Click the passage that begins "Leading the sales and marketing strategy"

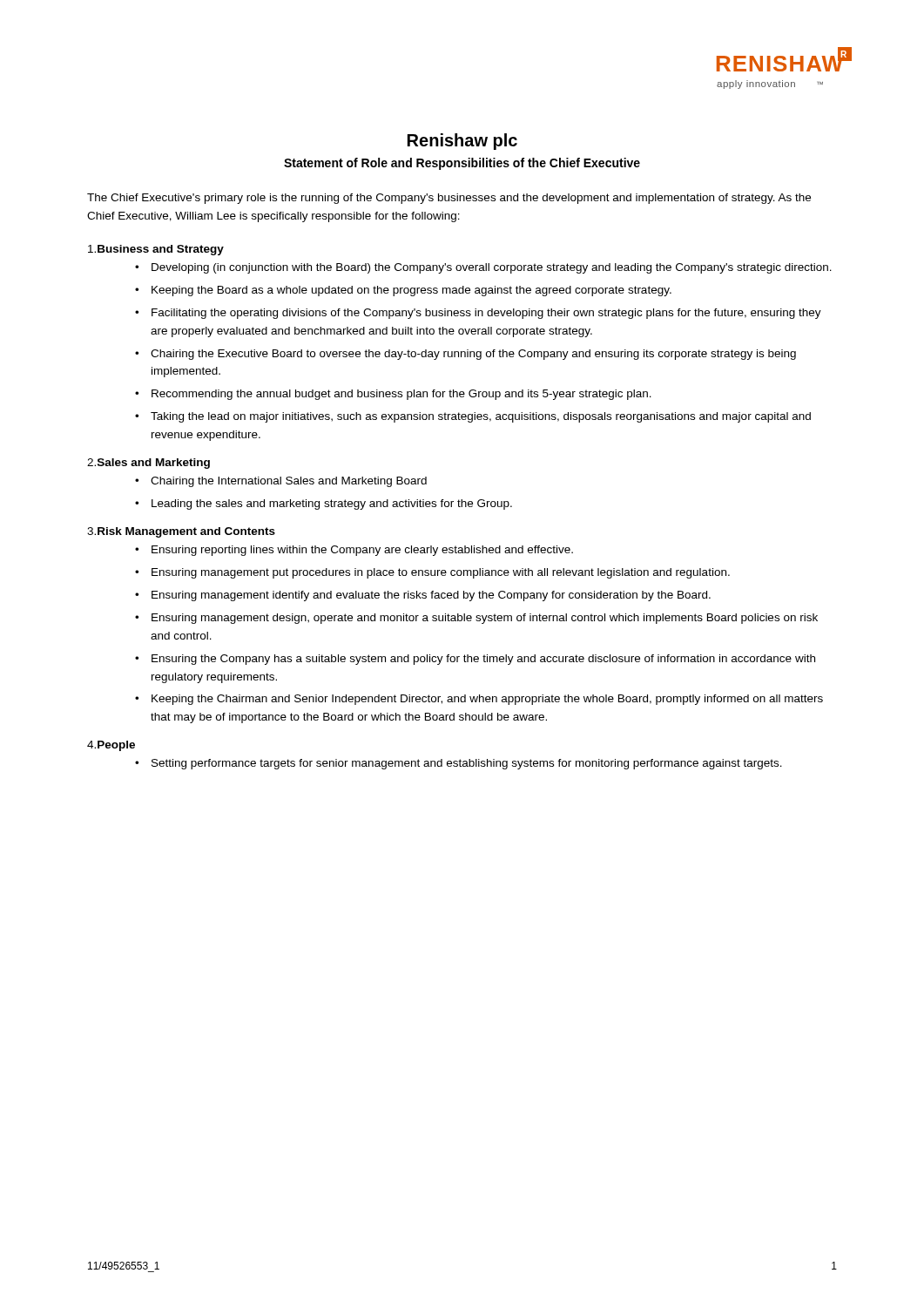332,503
